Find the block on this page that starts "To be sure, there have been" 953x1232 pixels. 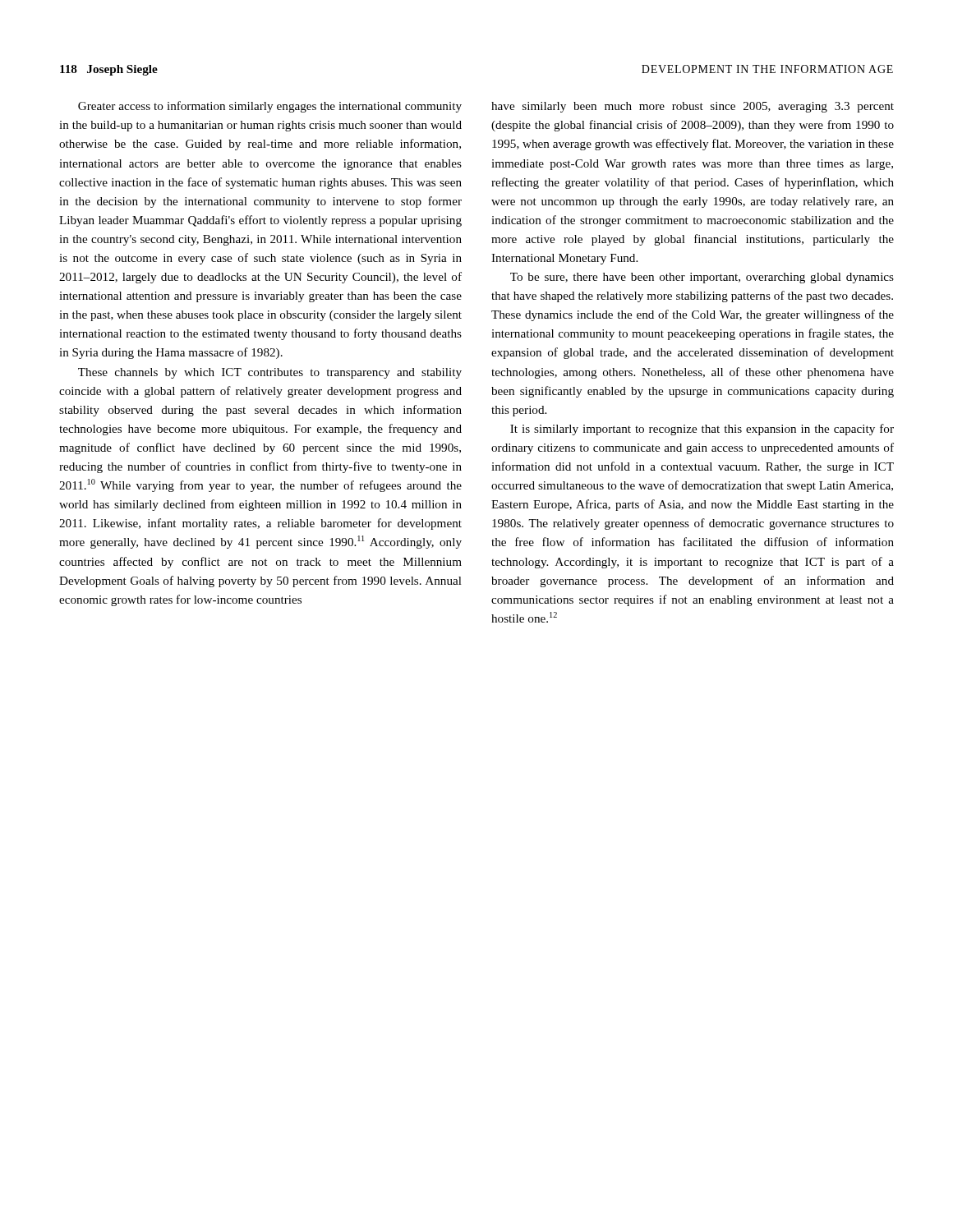[x=693, y=343]
